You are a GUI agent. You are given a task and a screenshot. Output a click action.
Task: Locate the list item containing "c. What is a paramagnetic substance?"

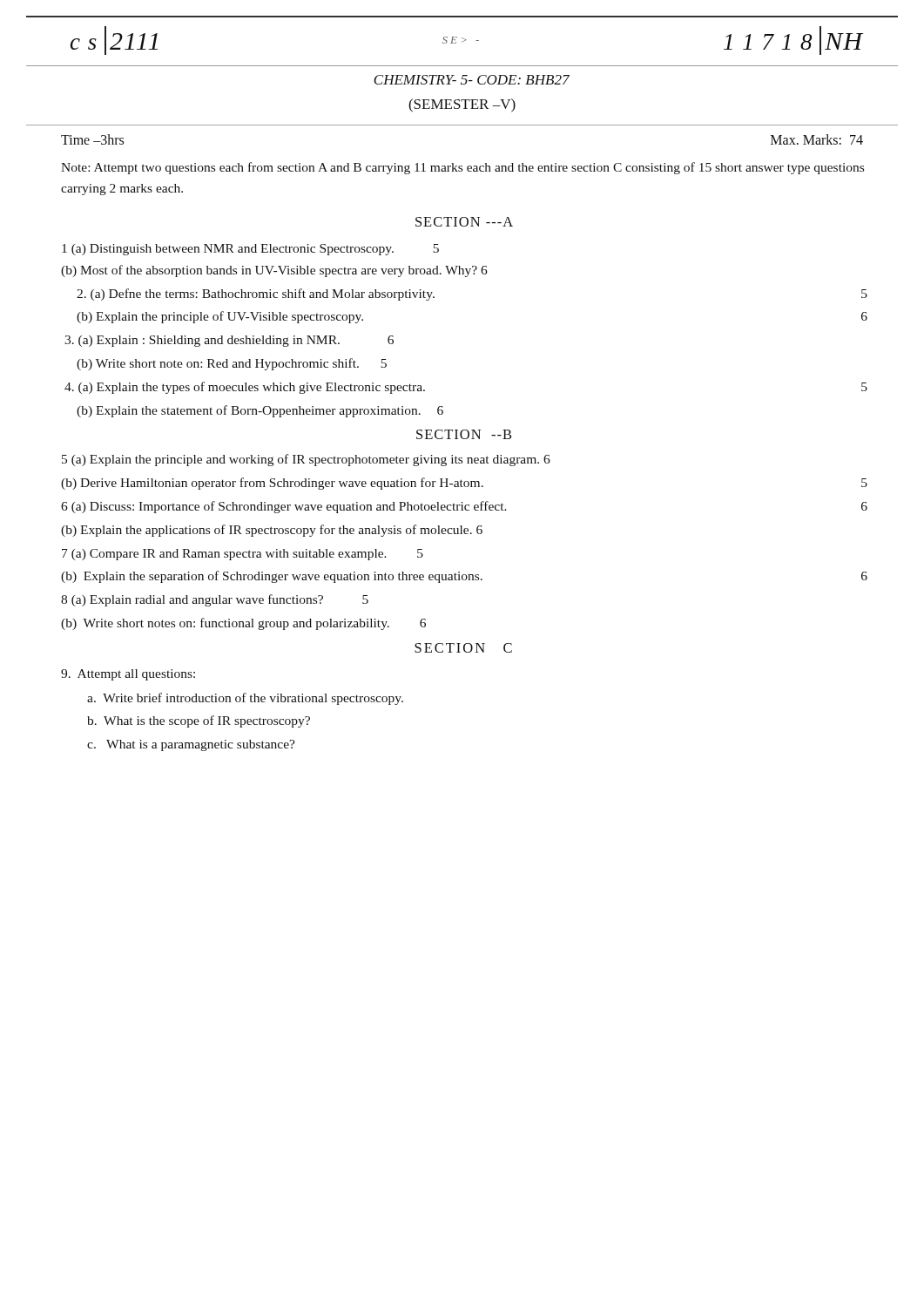click(x=191, y=743)
